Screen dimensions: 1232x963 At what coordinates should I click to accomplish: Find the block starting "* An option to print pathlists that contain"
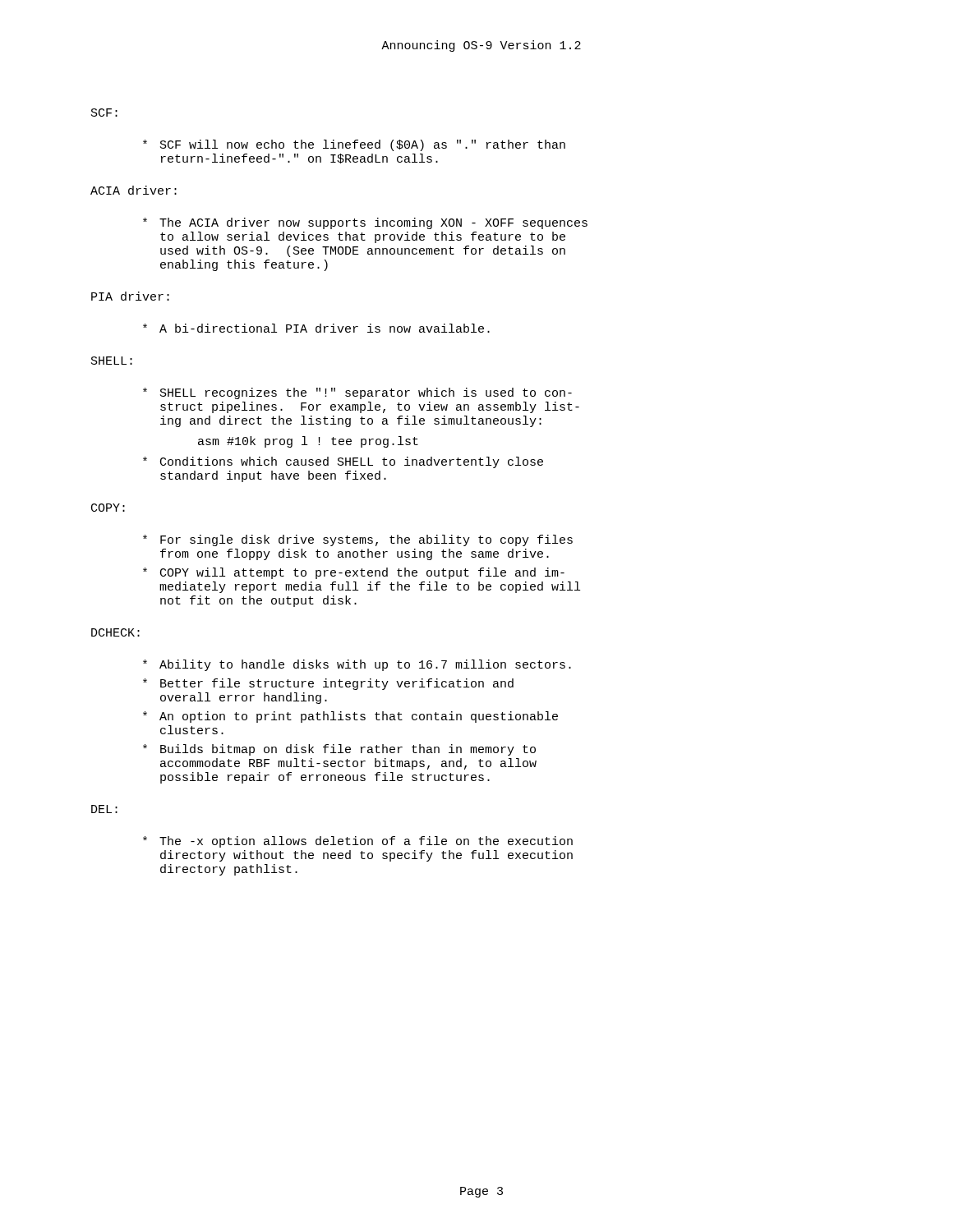coord(527,724)
